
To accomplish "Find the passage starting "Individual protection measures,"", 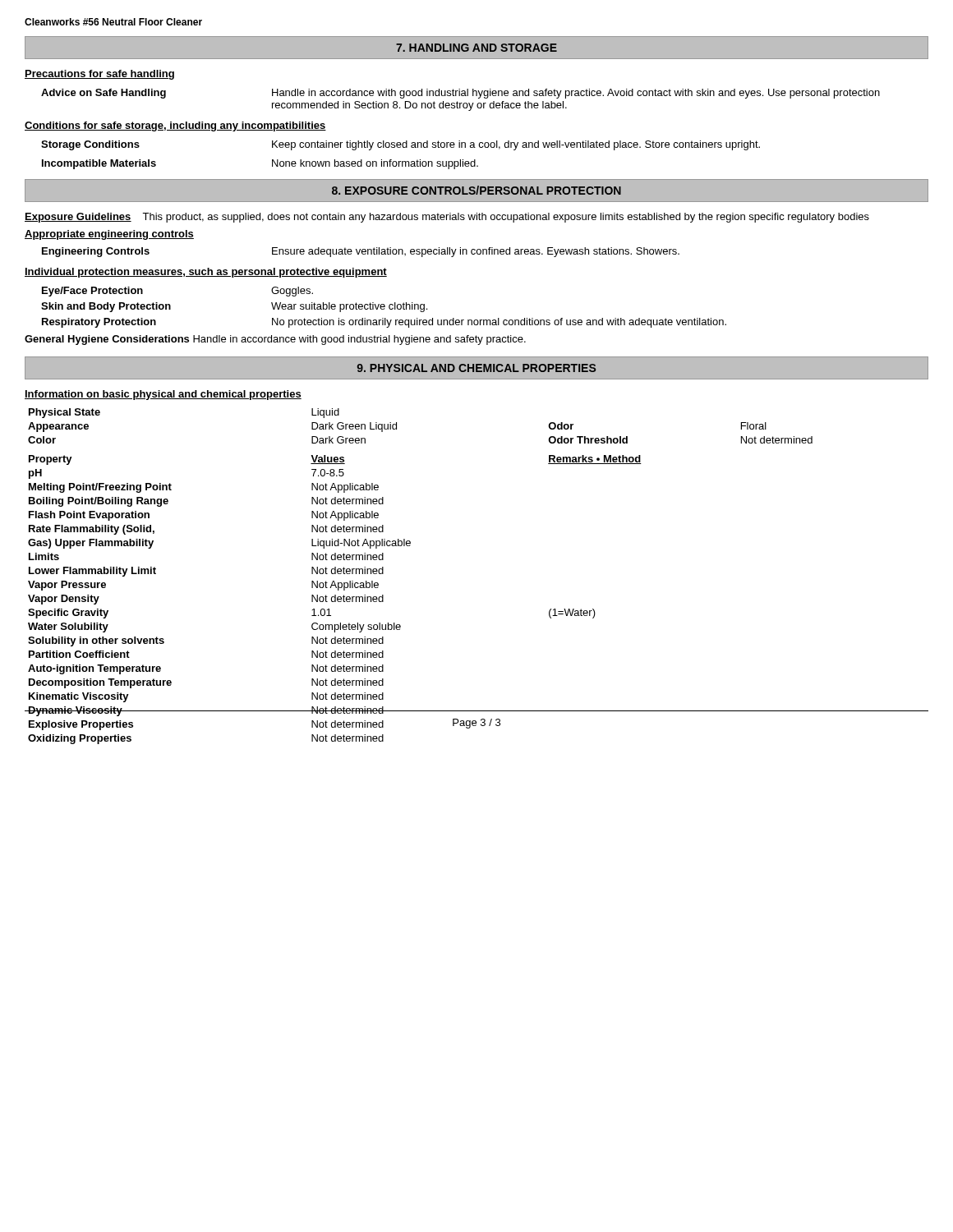I will (206, 271).
